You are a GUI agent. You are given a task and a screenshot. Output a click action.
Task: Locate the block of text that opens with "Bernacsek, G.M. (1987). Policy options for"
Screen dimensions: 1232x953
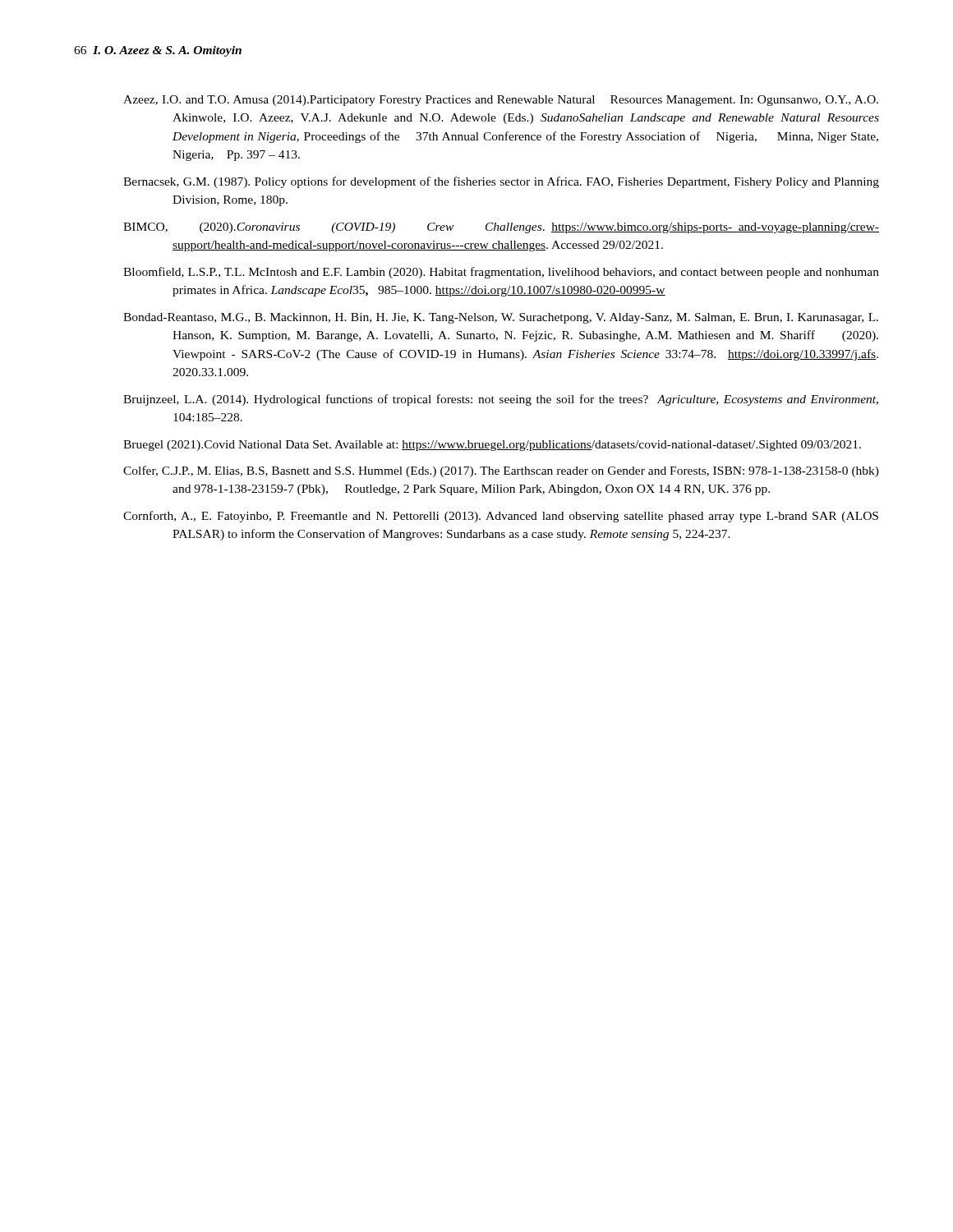501,190
